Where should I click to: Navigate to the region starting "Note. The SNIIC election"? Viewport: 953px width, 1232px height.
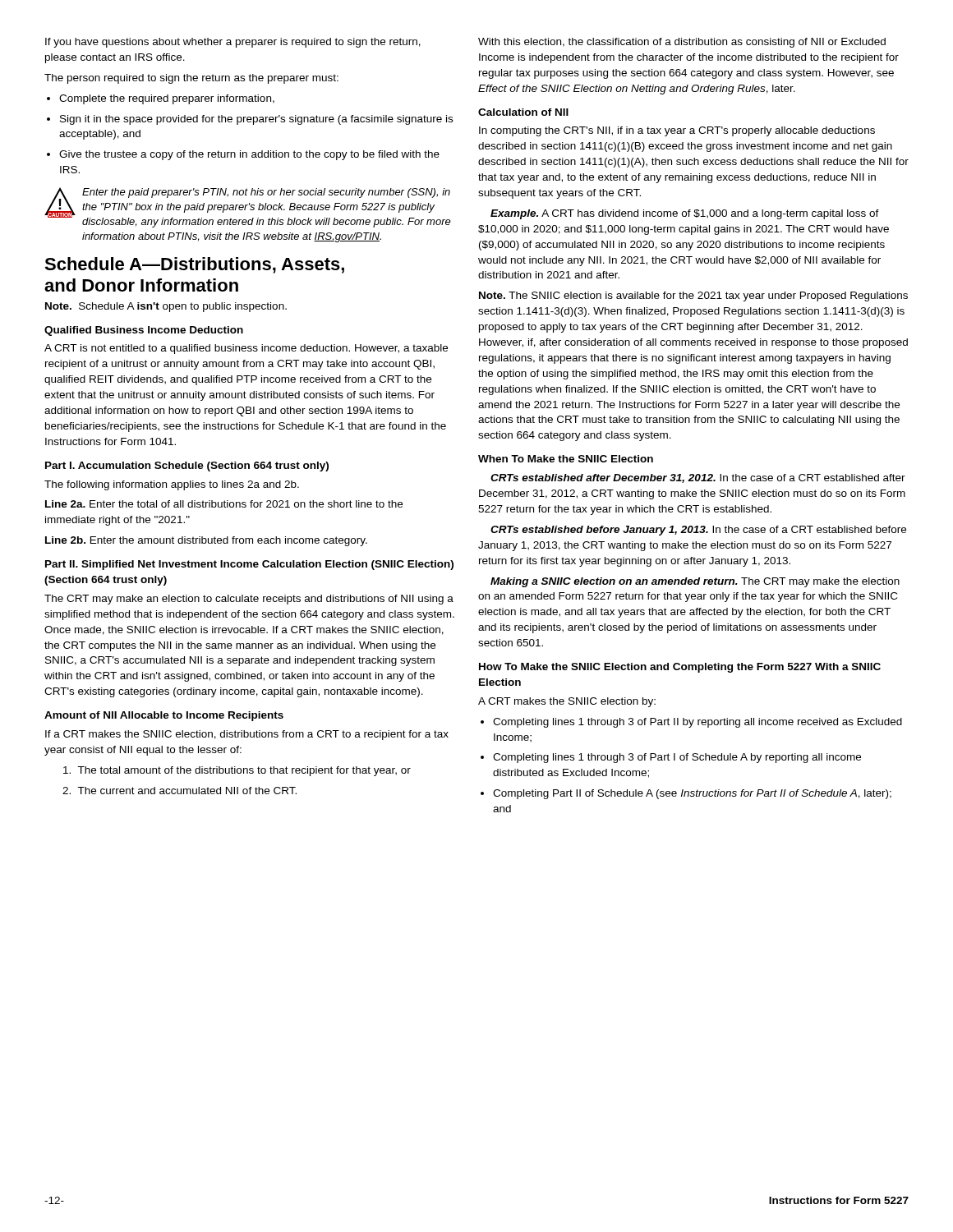click(x=693, y=366)
